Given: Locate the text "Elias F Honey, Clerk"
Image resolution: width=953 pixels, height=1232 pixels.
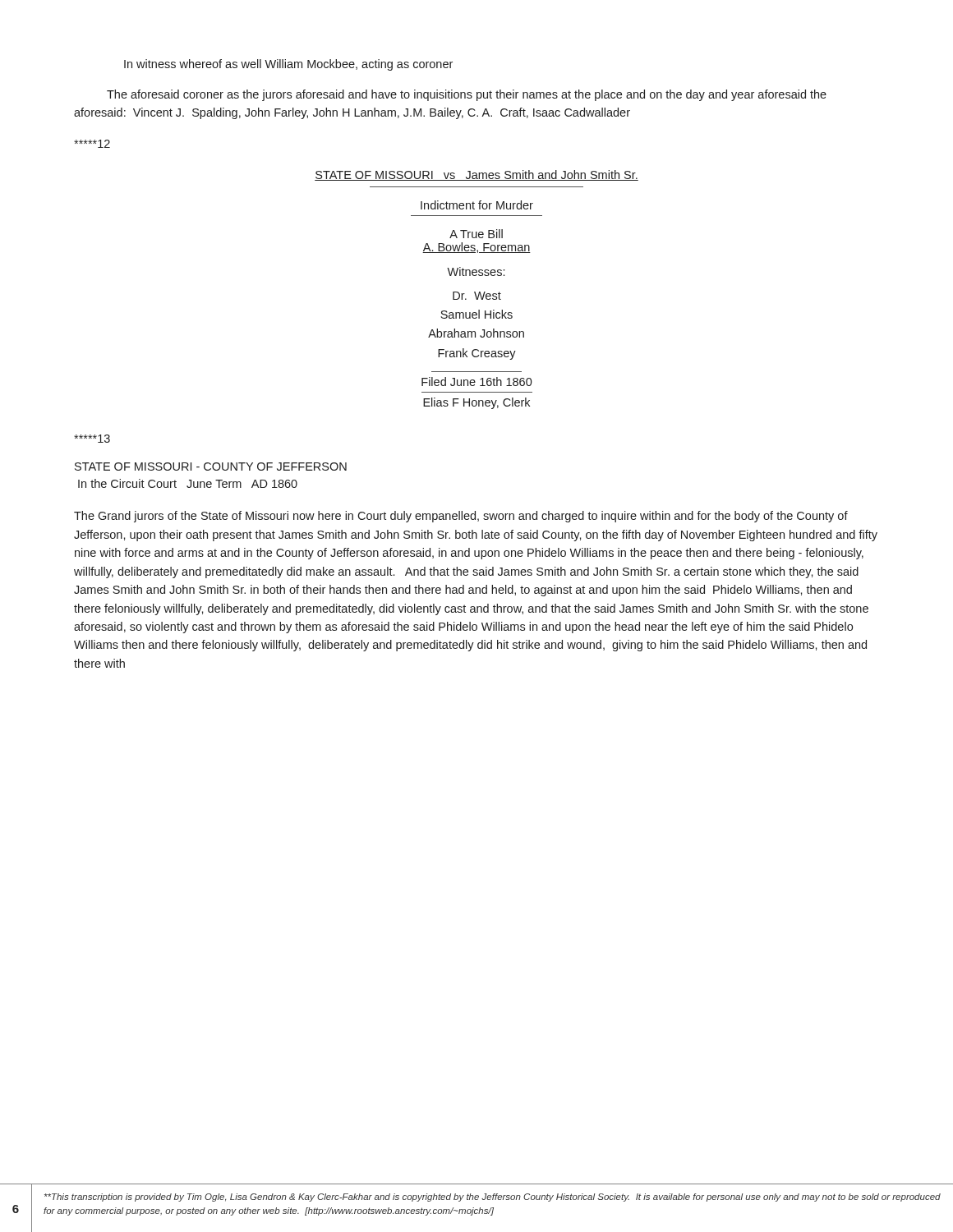Looking at the screenshot, I should (476, 402).
